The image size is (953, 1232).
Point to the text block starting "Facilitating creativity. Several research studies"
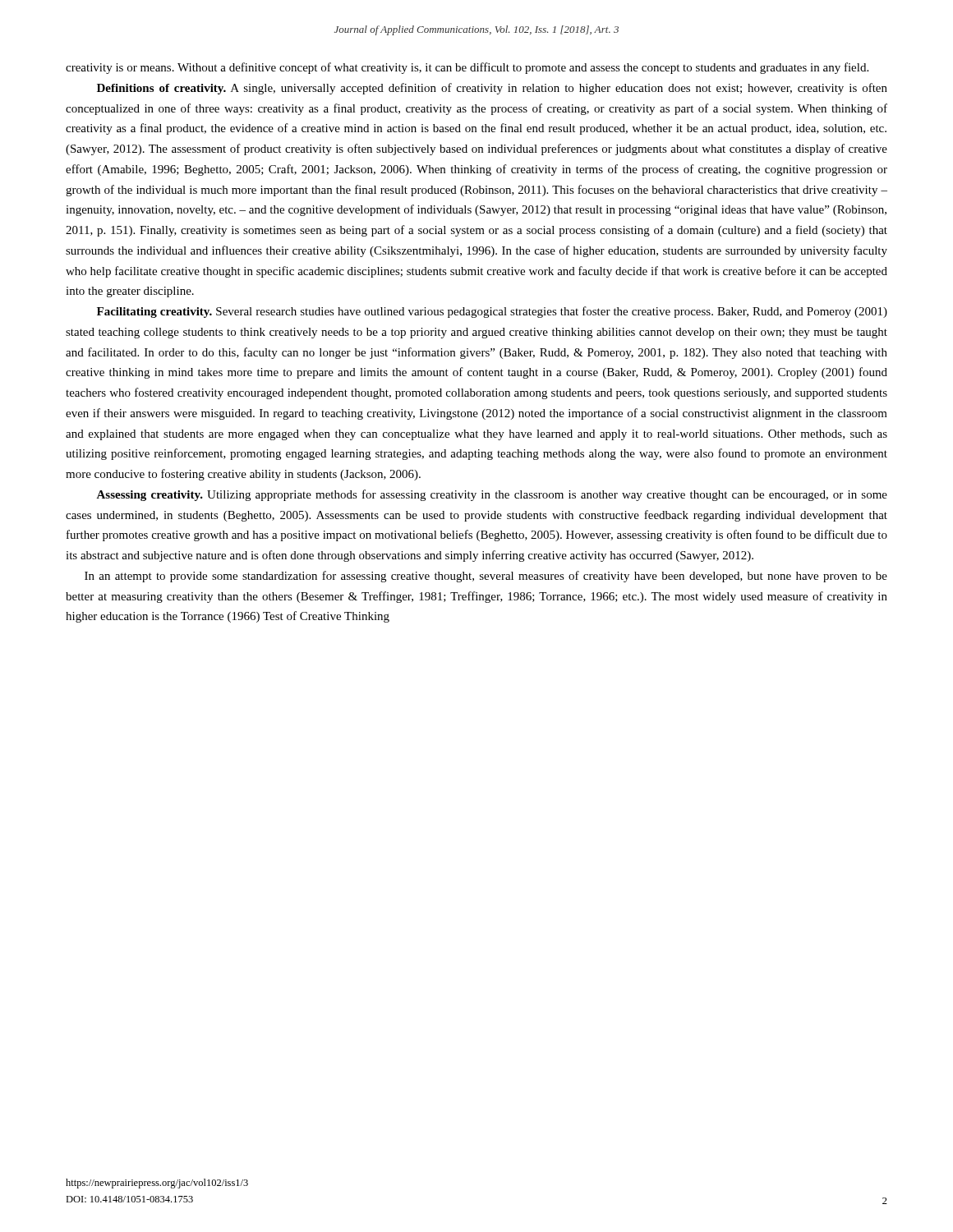click(476, 393)
